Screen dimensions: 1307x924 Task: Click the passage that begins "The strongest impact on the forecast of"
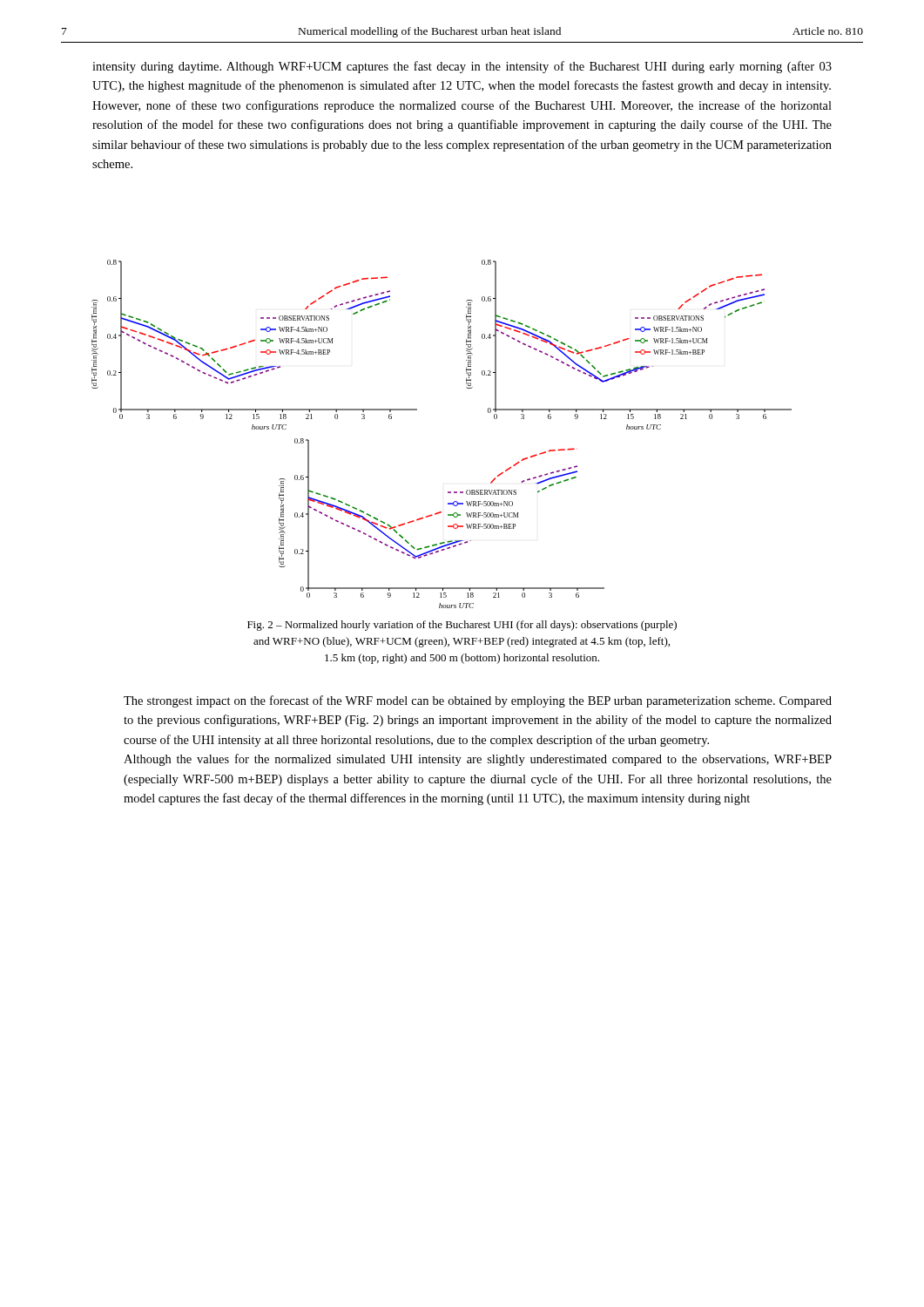[x=478, y=750]
